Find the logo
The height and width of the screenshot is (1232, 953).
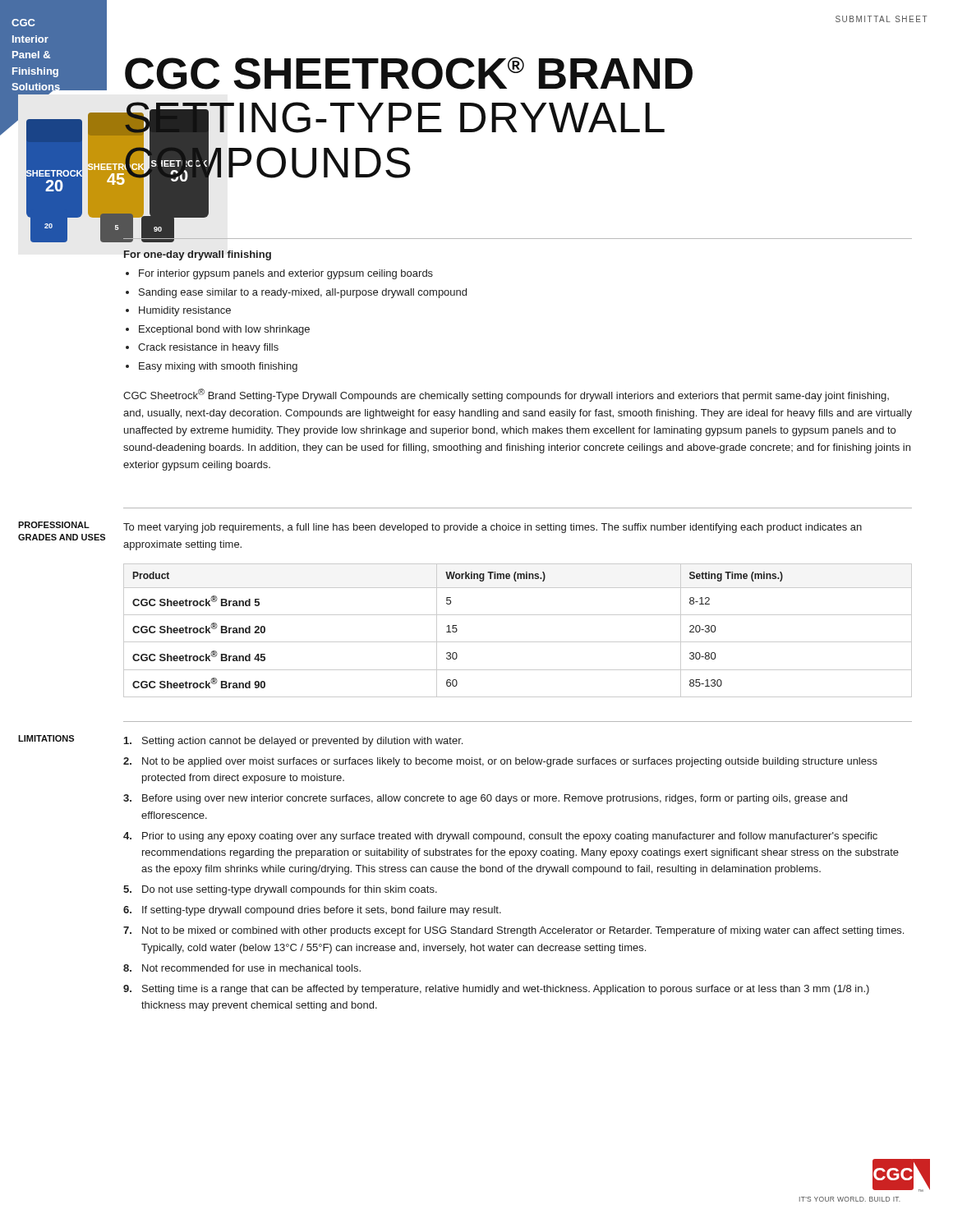864,1182
